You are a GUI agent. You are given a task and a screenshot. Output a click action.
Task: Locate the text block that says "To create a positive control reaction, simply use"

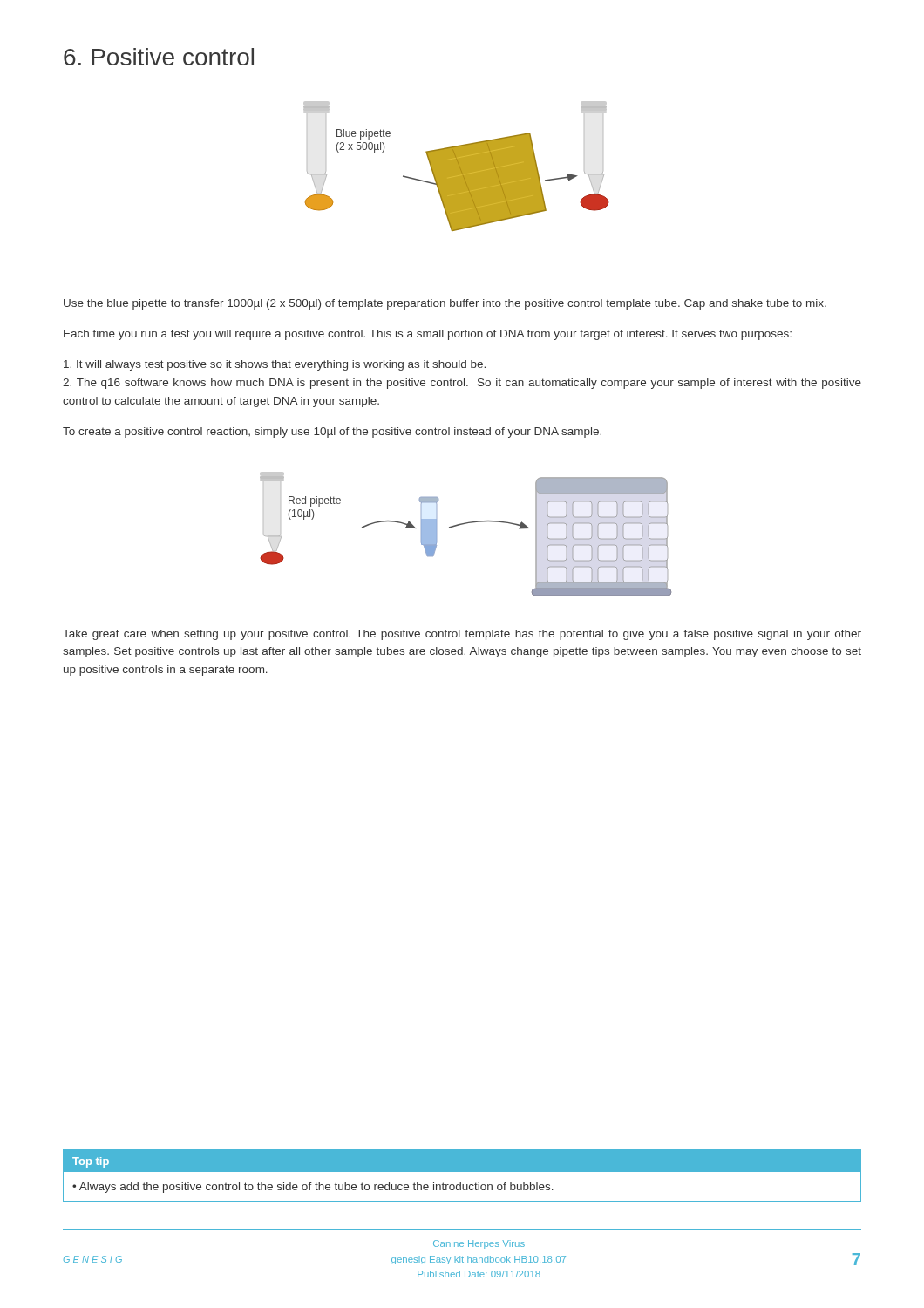[x=333, y=431]
